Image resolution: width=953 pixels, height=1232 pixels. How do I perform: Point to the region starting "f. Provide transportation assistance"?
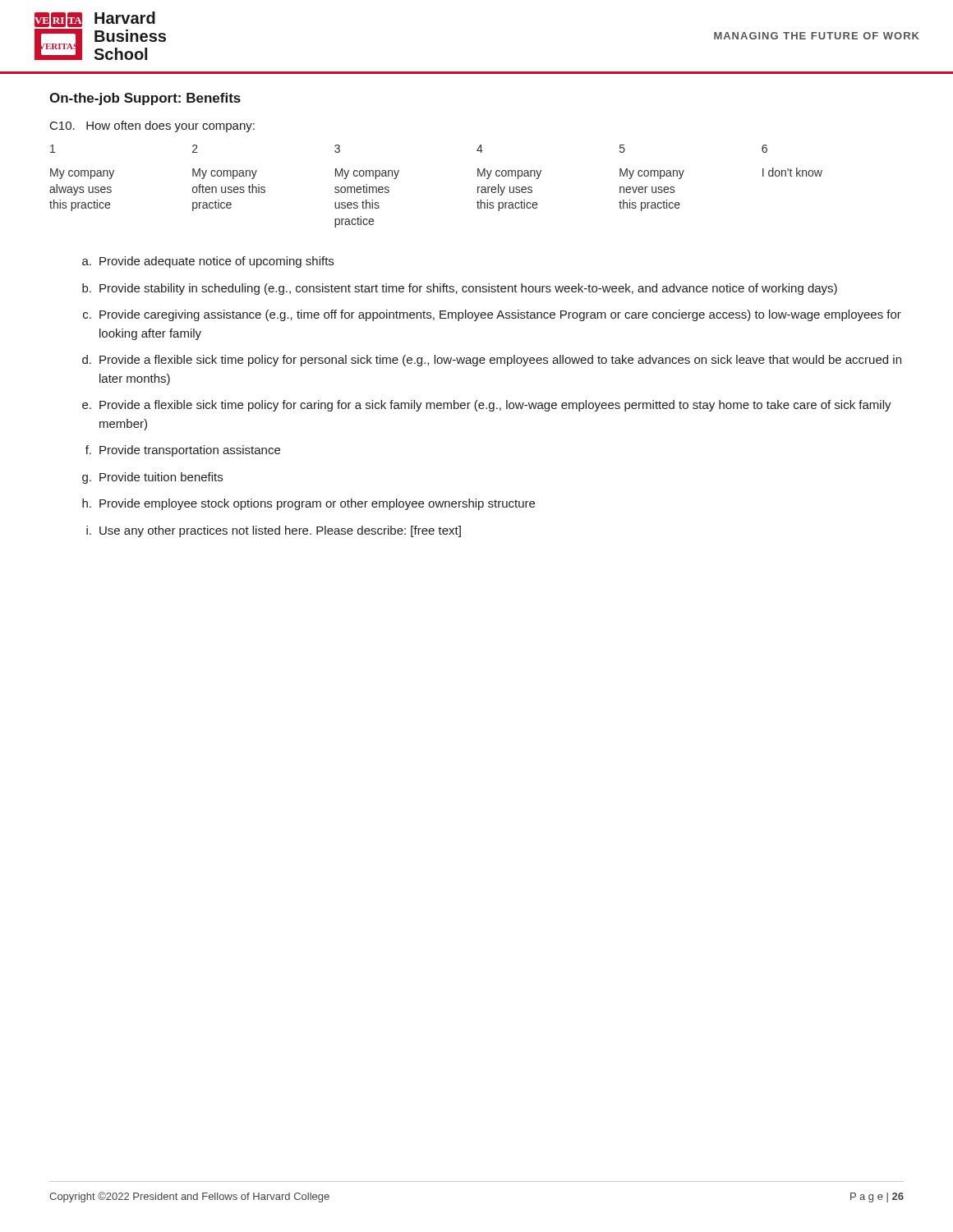[x=183, y=451]
